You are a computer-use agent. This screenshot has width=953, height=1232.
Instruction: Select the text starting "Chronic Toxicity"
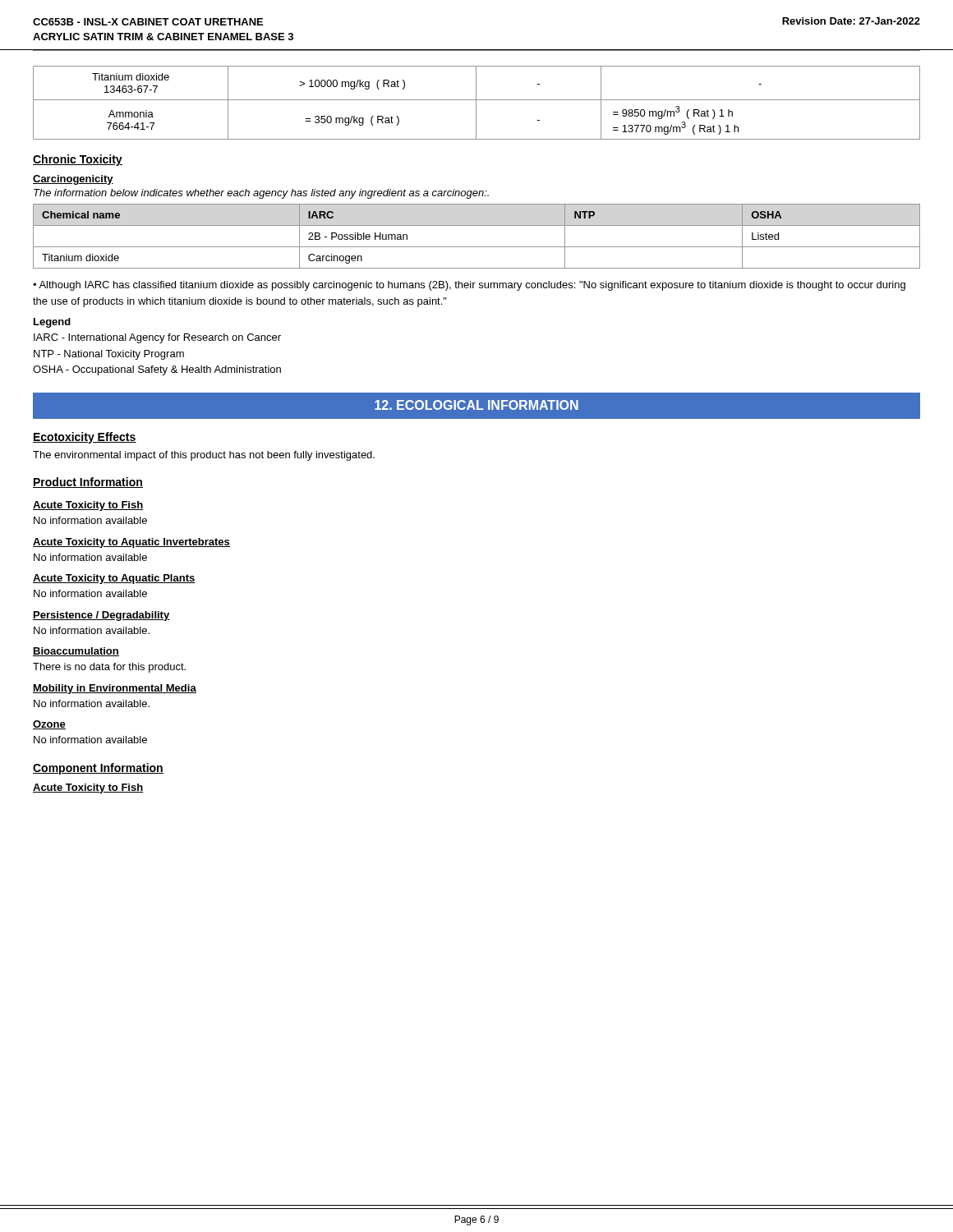pyautogui.click(x=78, y=159)
